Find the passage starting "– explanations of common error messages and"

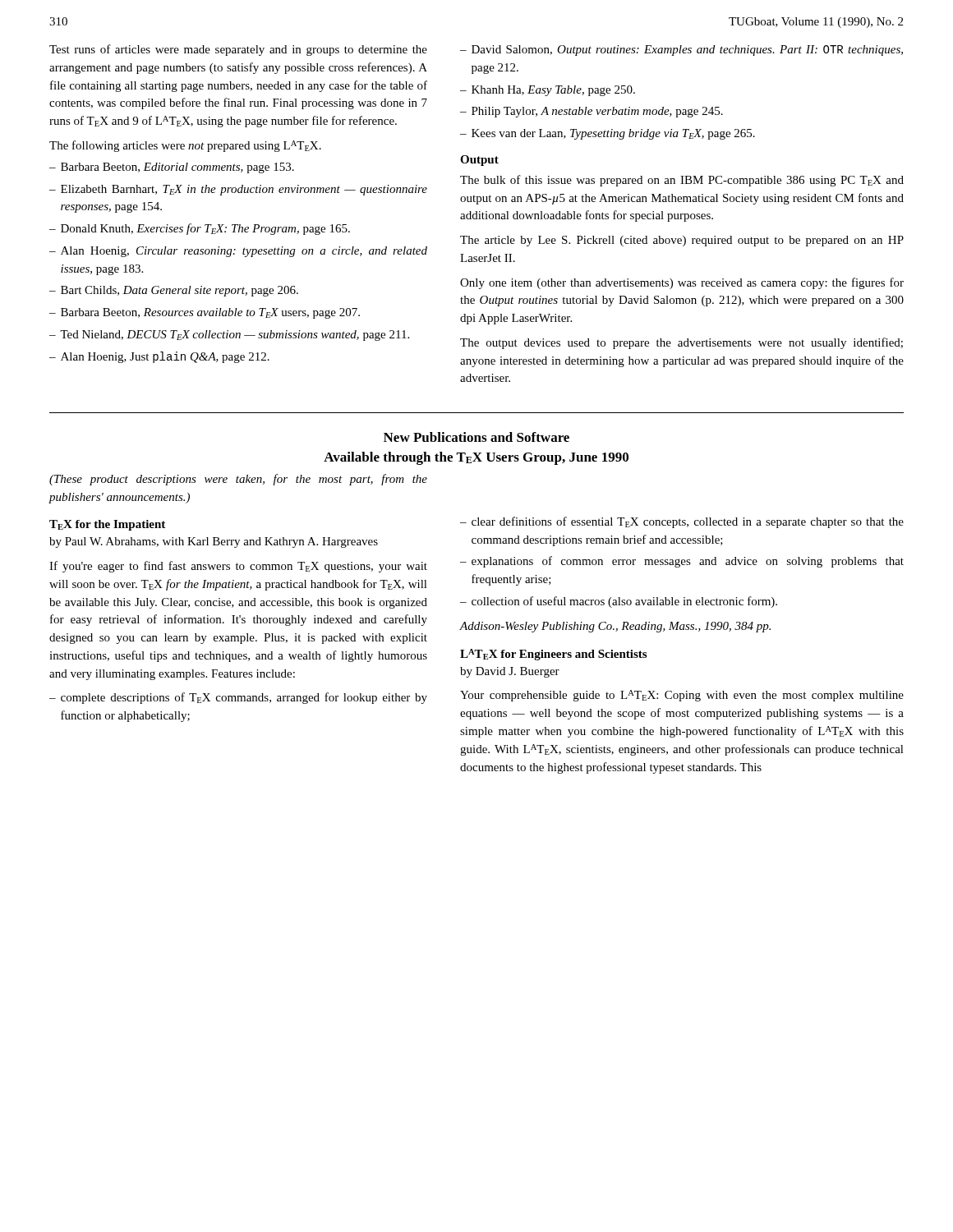682,571
